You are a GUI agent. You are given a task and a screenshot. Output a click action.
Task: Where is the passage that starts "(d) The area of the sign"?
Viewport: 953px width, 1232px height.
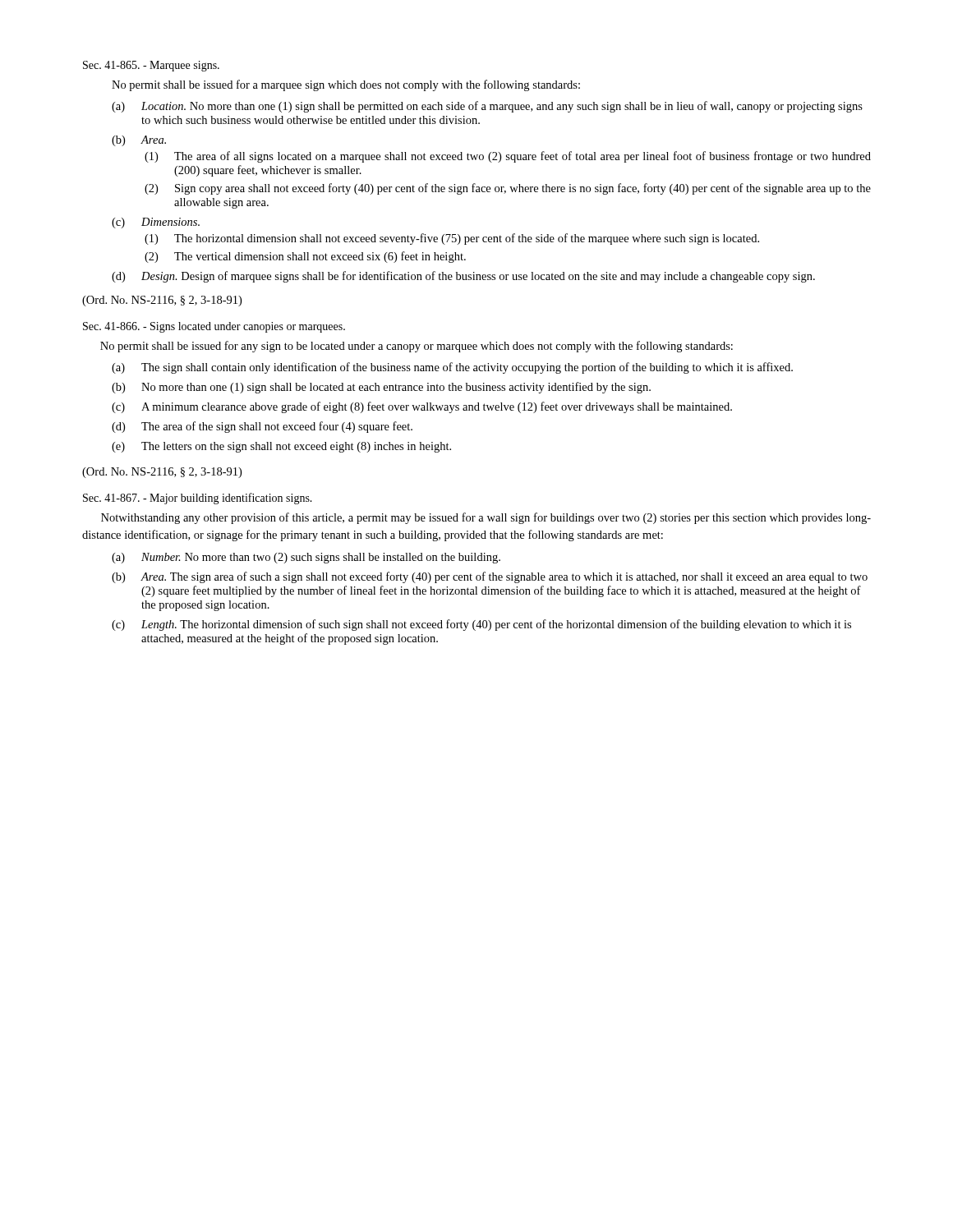[262, 427]
